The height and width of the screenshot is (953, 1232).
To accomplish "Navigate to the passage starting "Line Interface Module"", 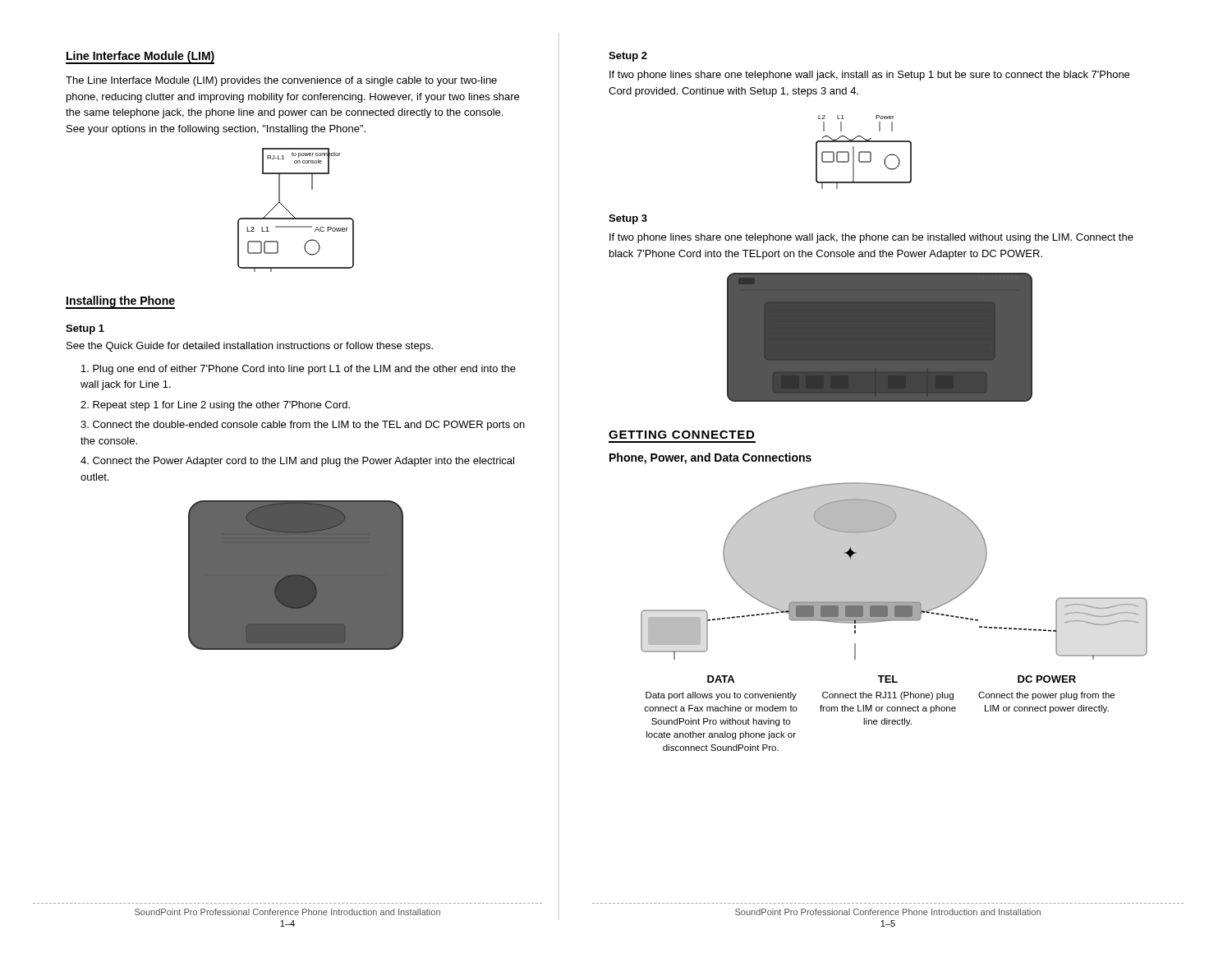I will (x=140, y=56).
